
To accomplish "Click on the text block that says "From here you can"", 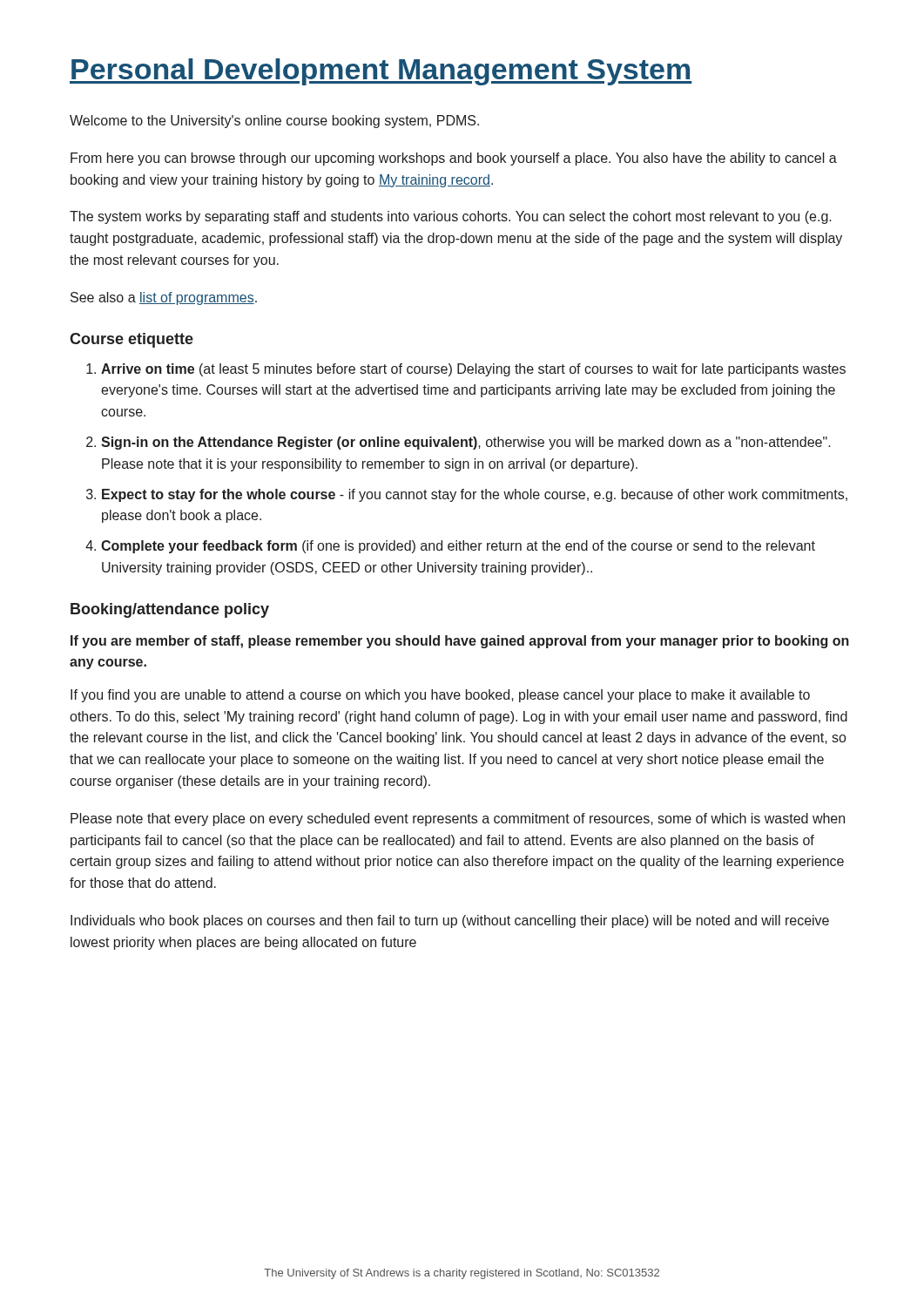I will tap(453, 169).
